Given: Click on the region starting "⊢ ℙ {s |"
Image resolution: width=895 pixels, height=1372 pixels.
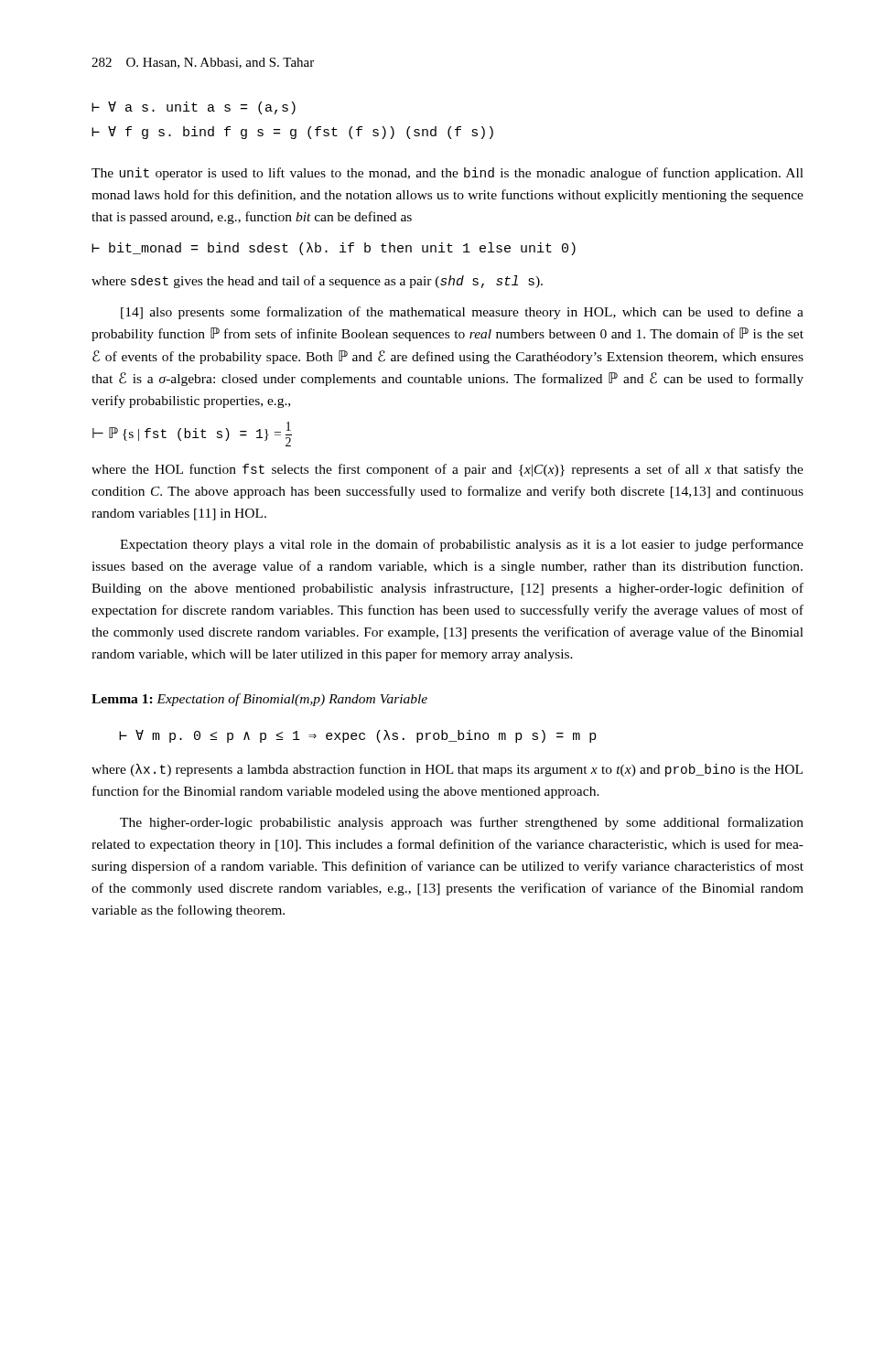Looking at the screenshot, I should pyautogui.click(x=191, y=435).
